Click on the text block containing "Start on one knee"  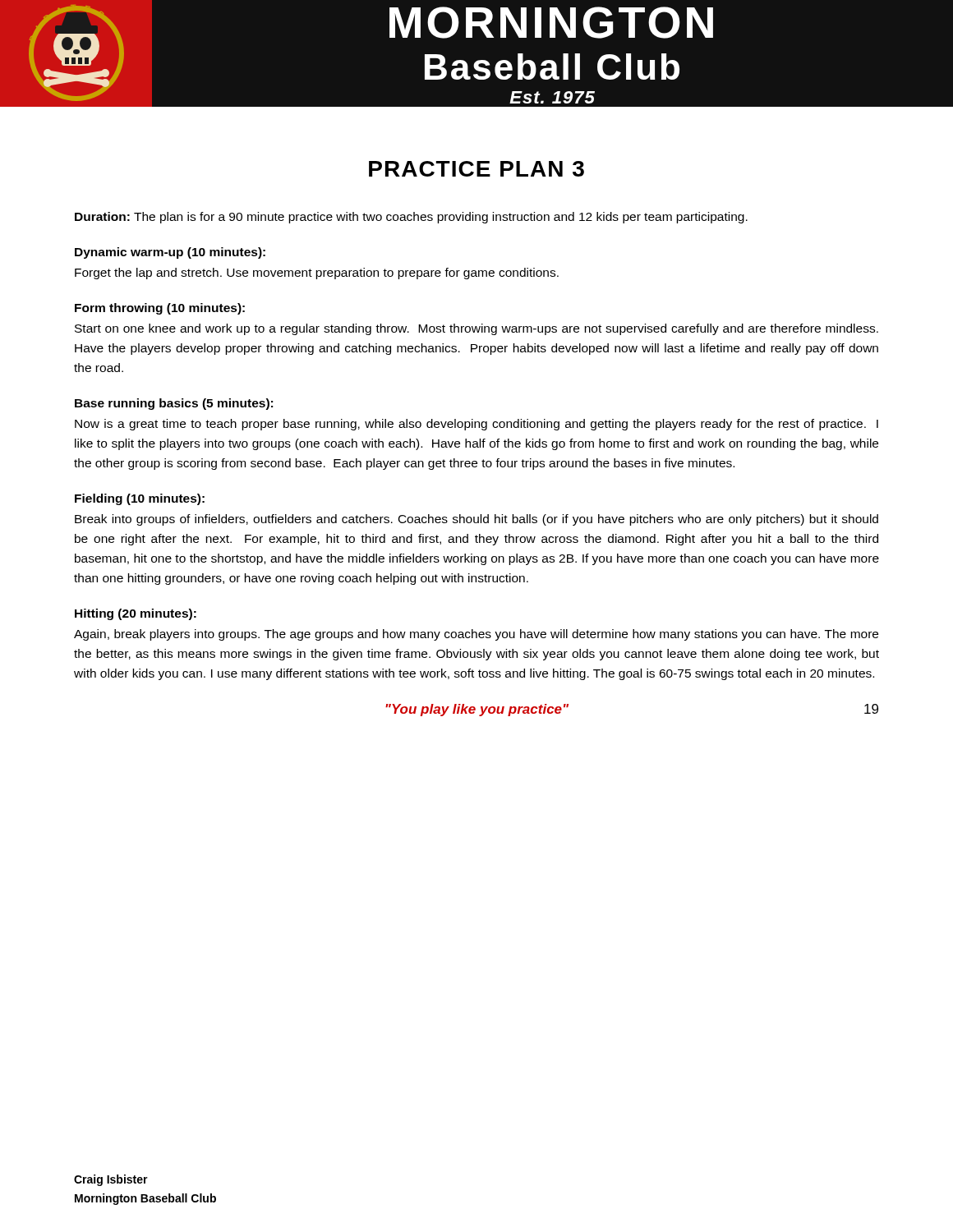click(x=476, y=348)
